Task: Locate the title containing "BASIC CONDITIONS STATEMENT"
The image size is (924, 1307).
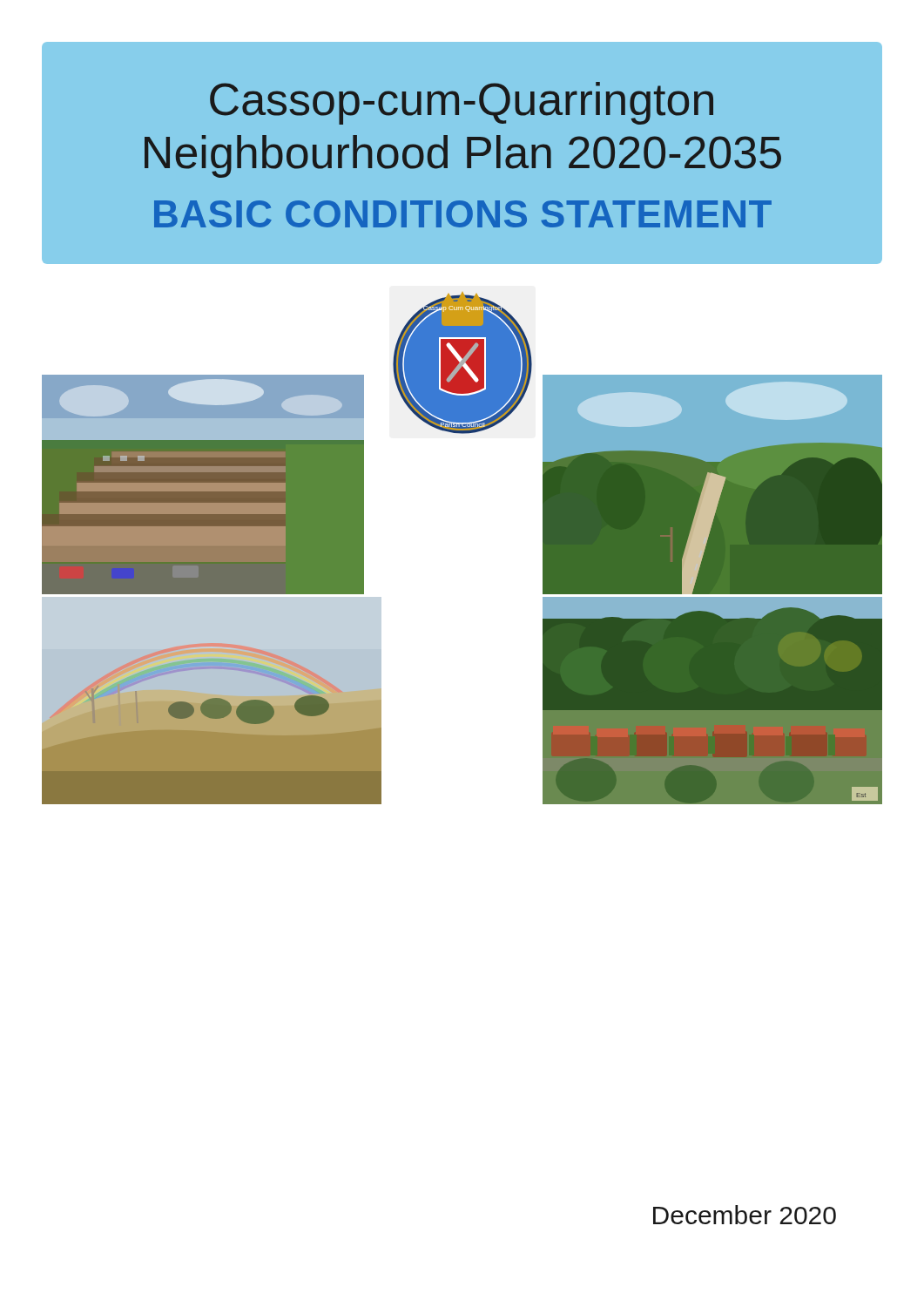Action: [462, 214]
